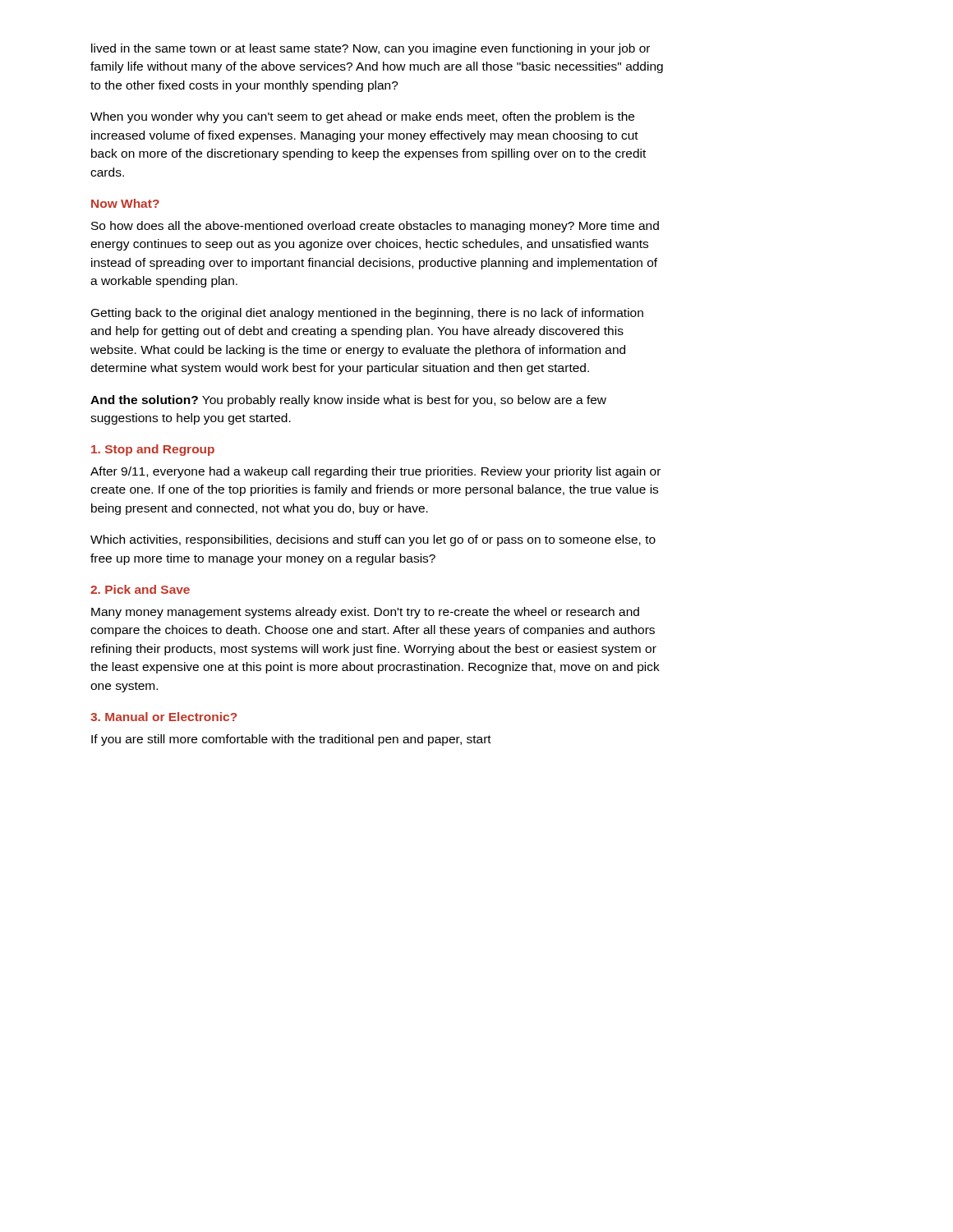Click the passage that begins "After 9/11, everyone"

coord(376,489)
